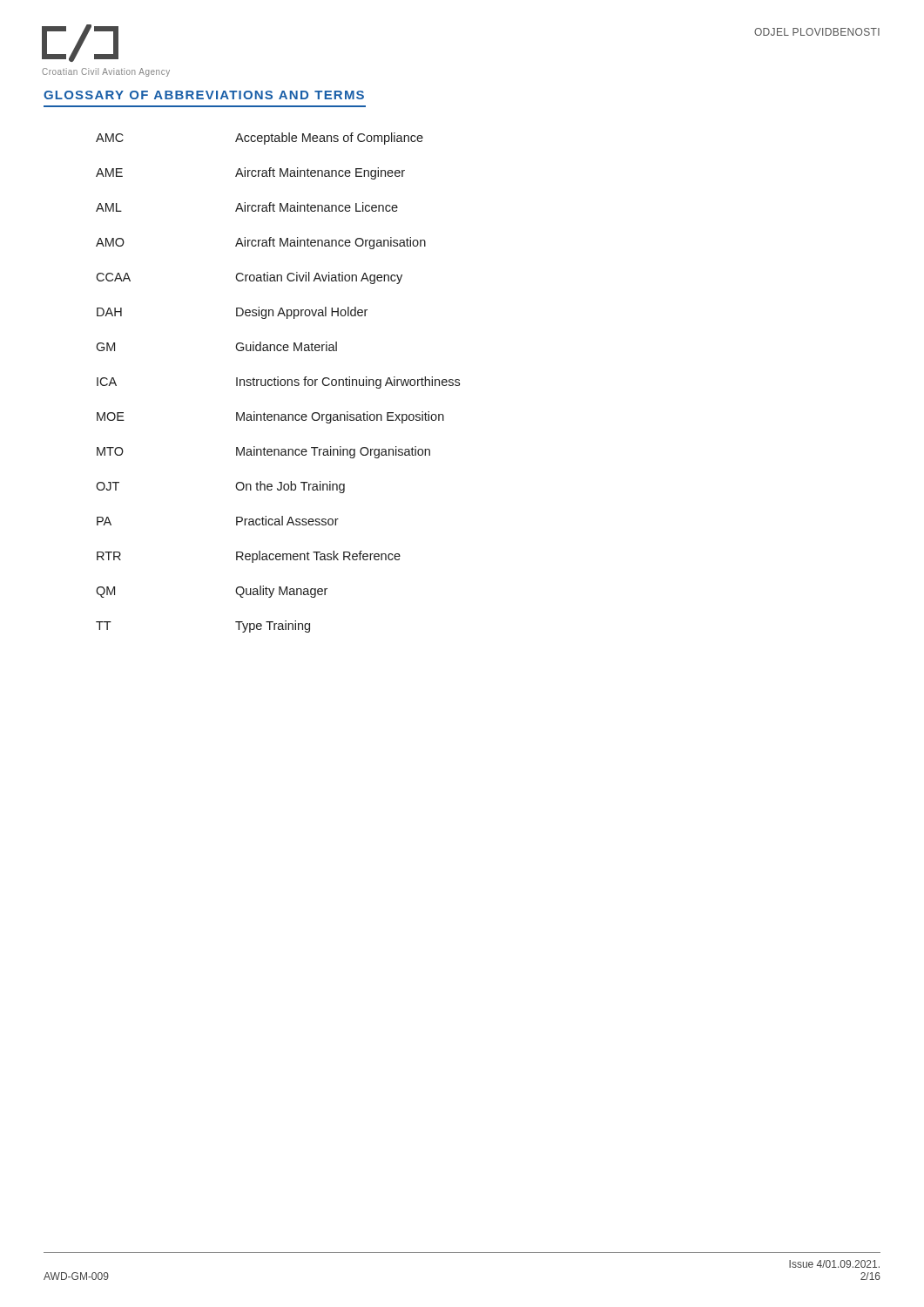Locate the logo
The image size is (924, 1307).
(111, 53)
